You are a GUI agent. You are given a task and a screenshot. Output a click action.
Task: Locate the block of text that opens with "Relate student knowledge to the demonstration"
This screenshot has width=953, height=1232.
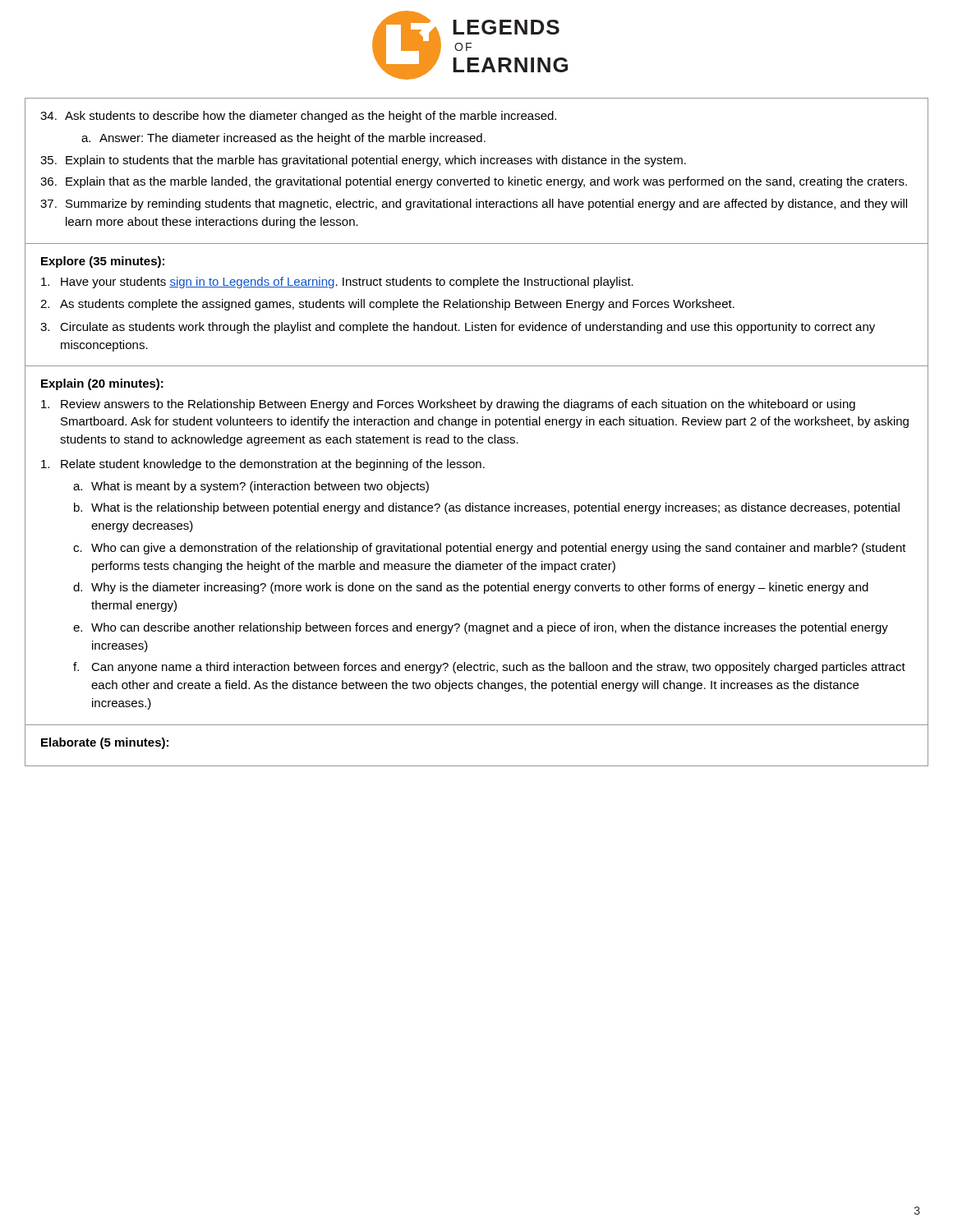click(263, 464)
